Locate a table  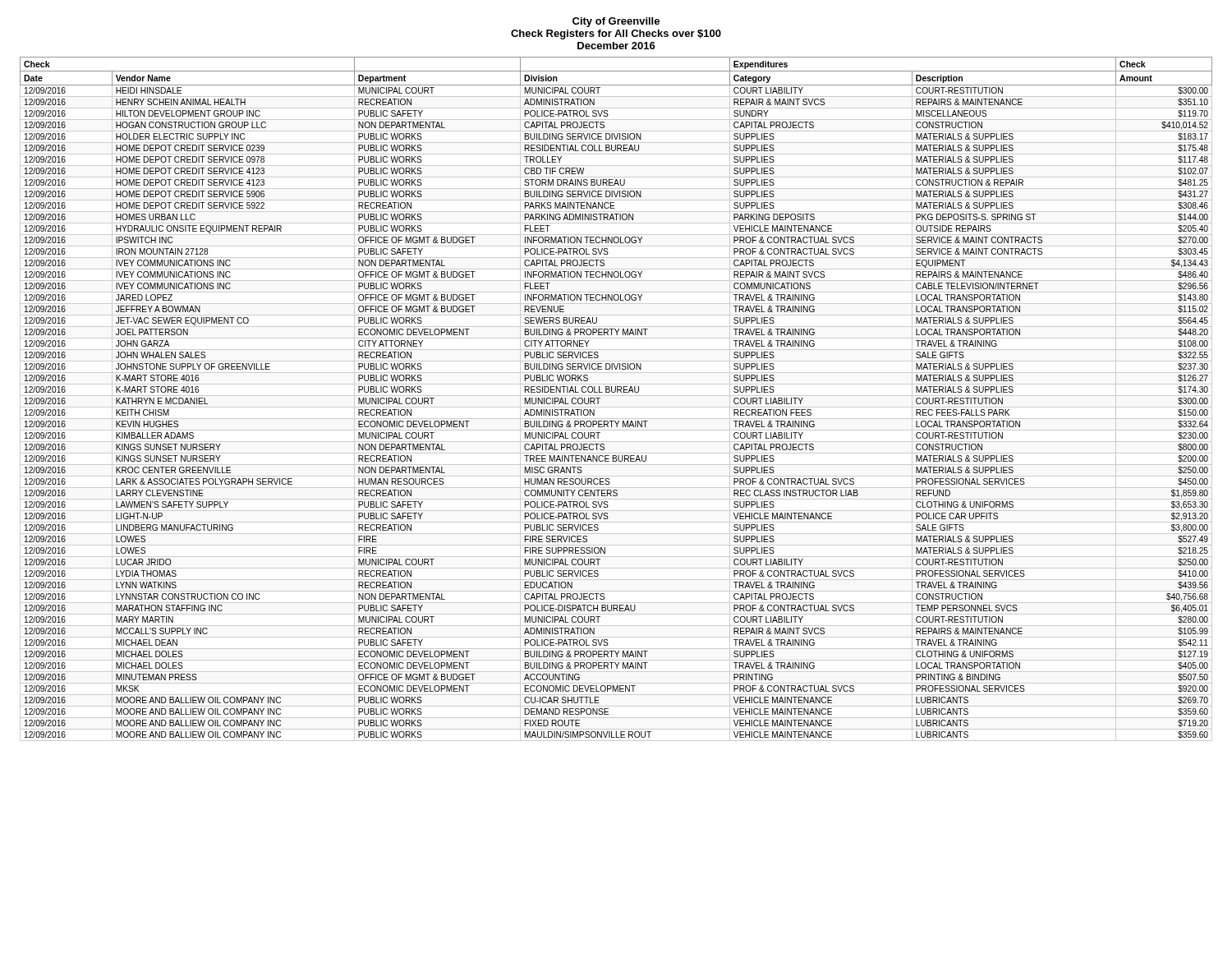point(616,399)
